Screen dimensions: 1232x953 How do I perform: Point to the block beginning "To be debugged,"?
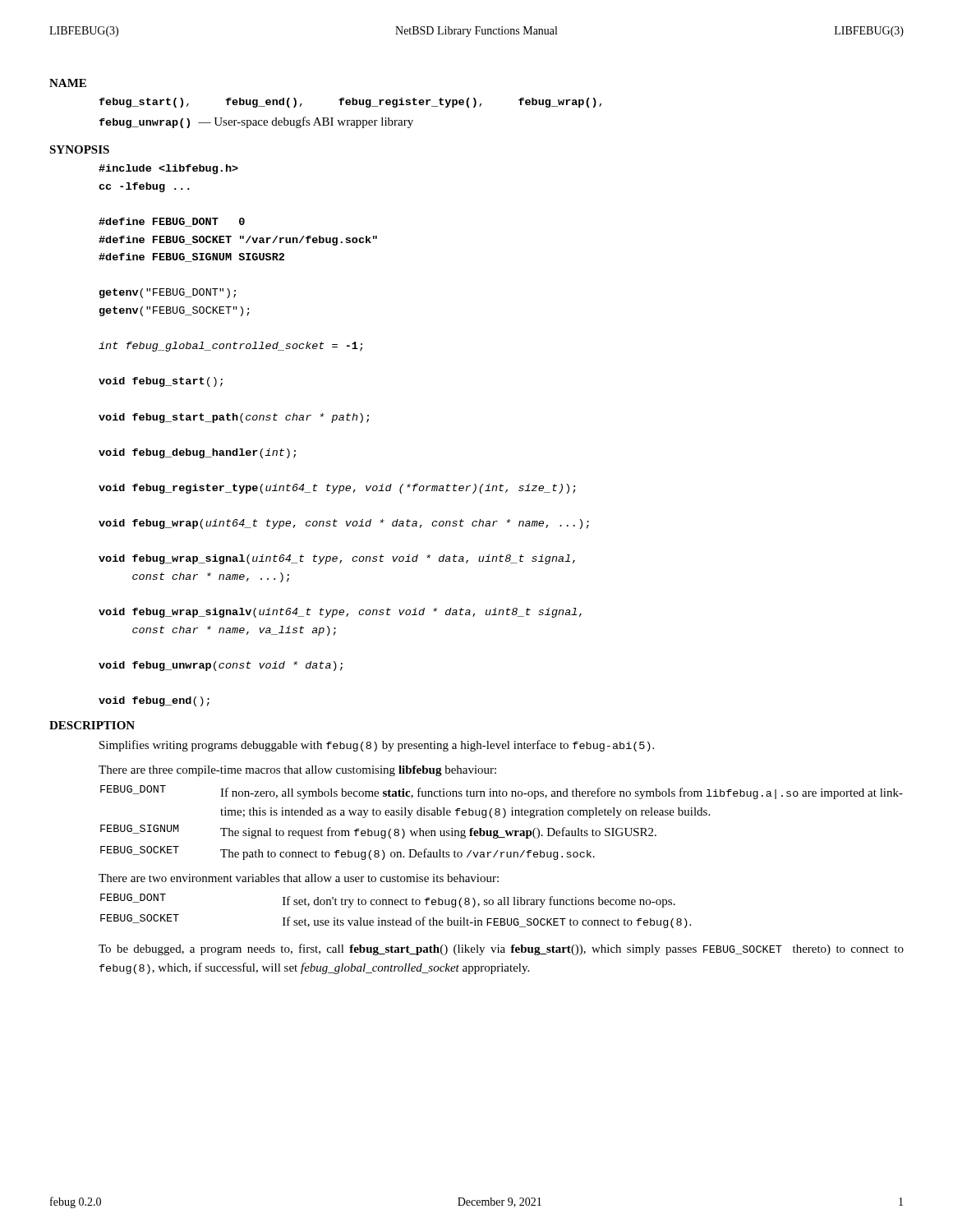coord(501,958)
